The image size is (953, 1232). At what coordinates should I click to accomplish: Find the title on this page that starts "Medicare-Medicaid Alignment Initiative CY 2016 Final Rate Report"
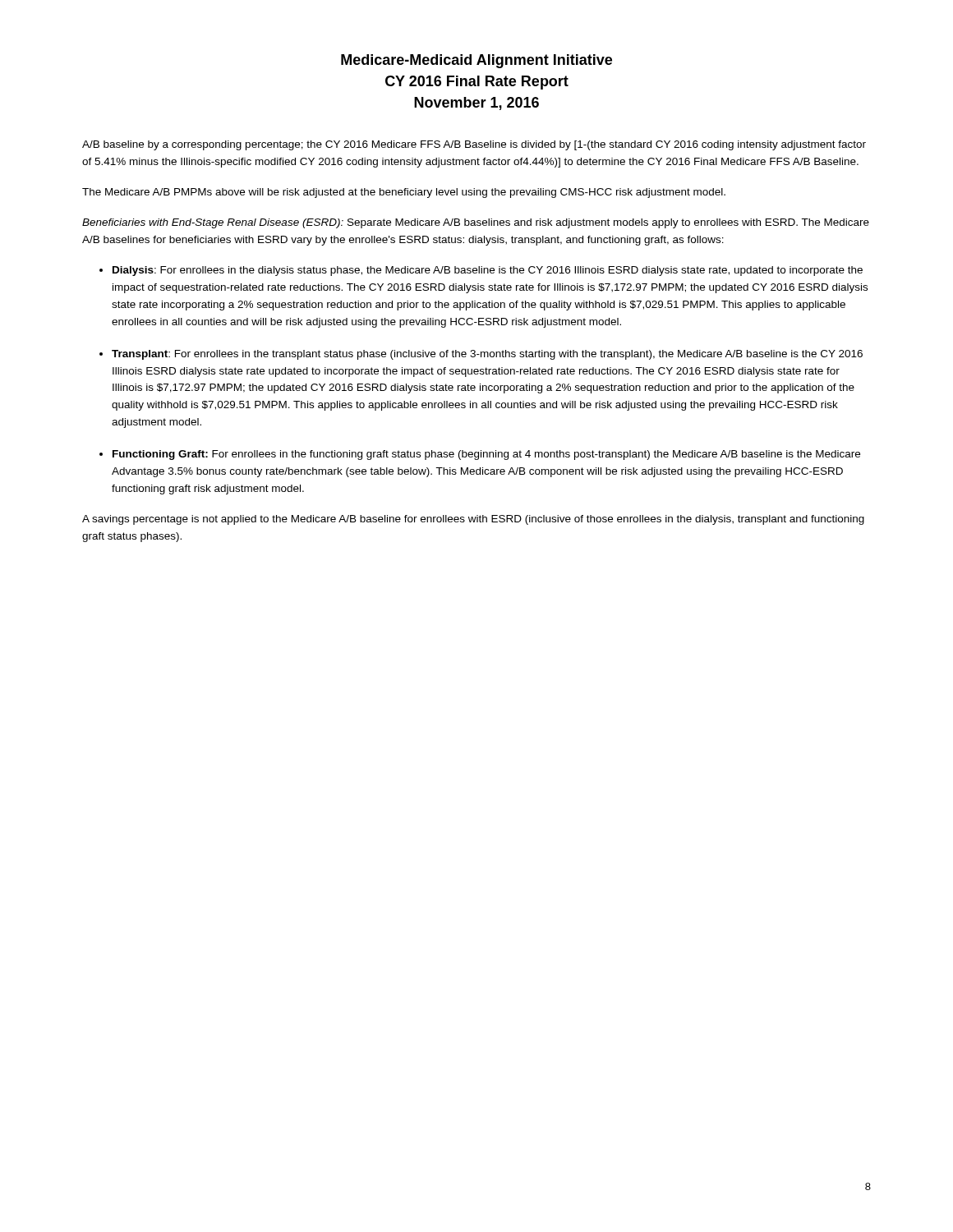pyautogui.click(x=476, y=81)
